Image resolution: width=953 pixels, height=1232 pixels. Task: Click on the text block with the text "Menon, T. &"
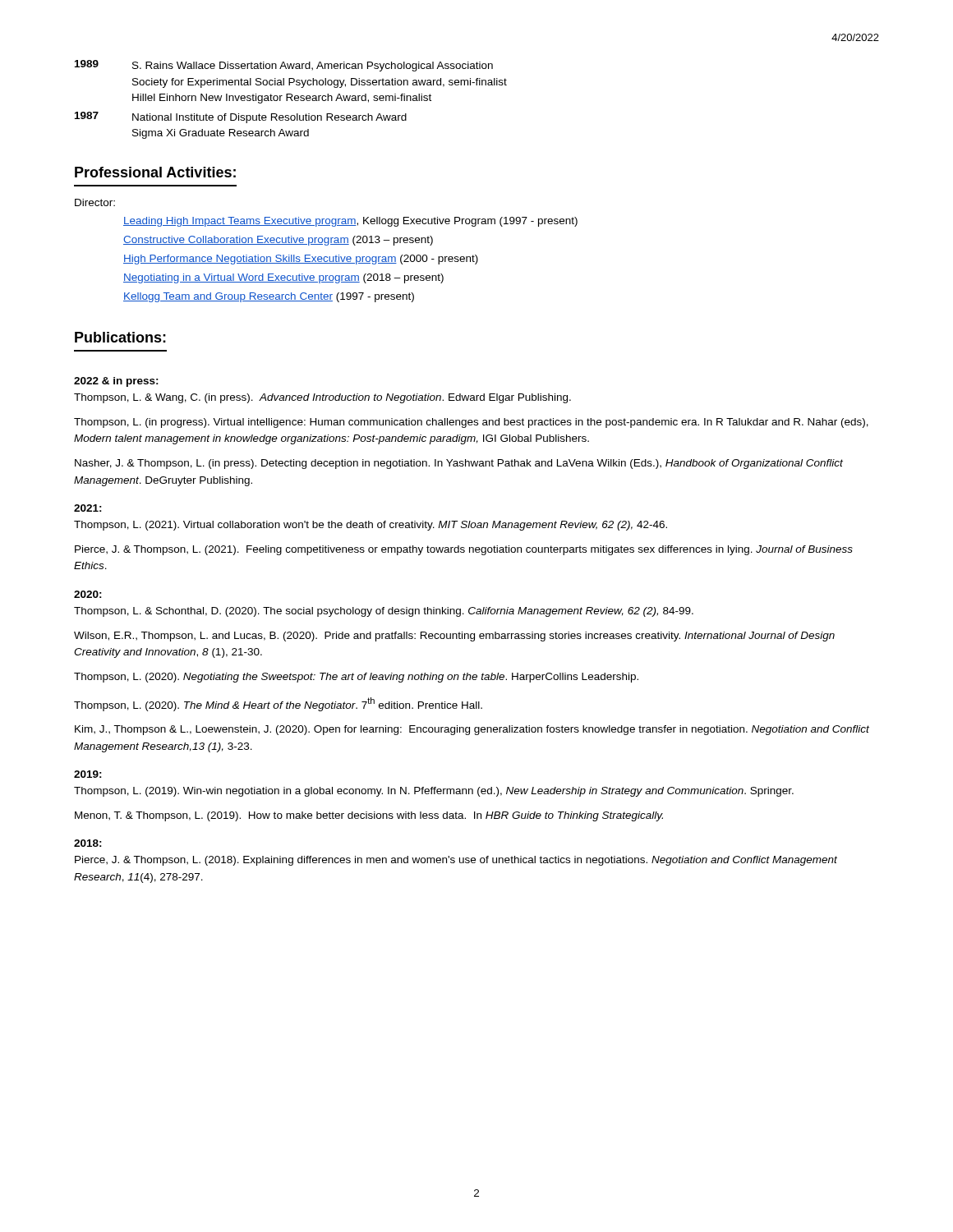click(x=369, y=815)
